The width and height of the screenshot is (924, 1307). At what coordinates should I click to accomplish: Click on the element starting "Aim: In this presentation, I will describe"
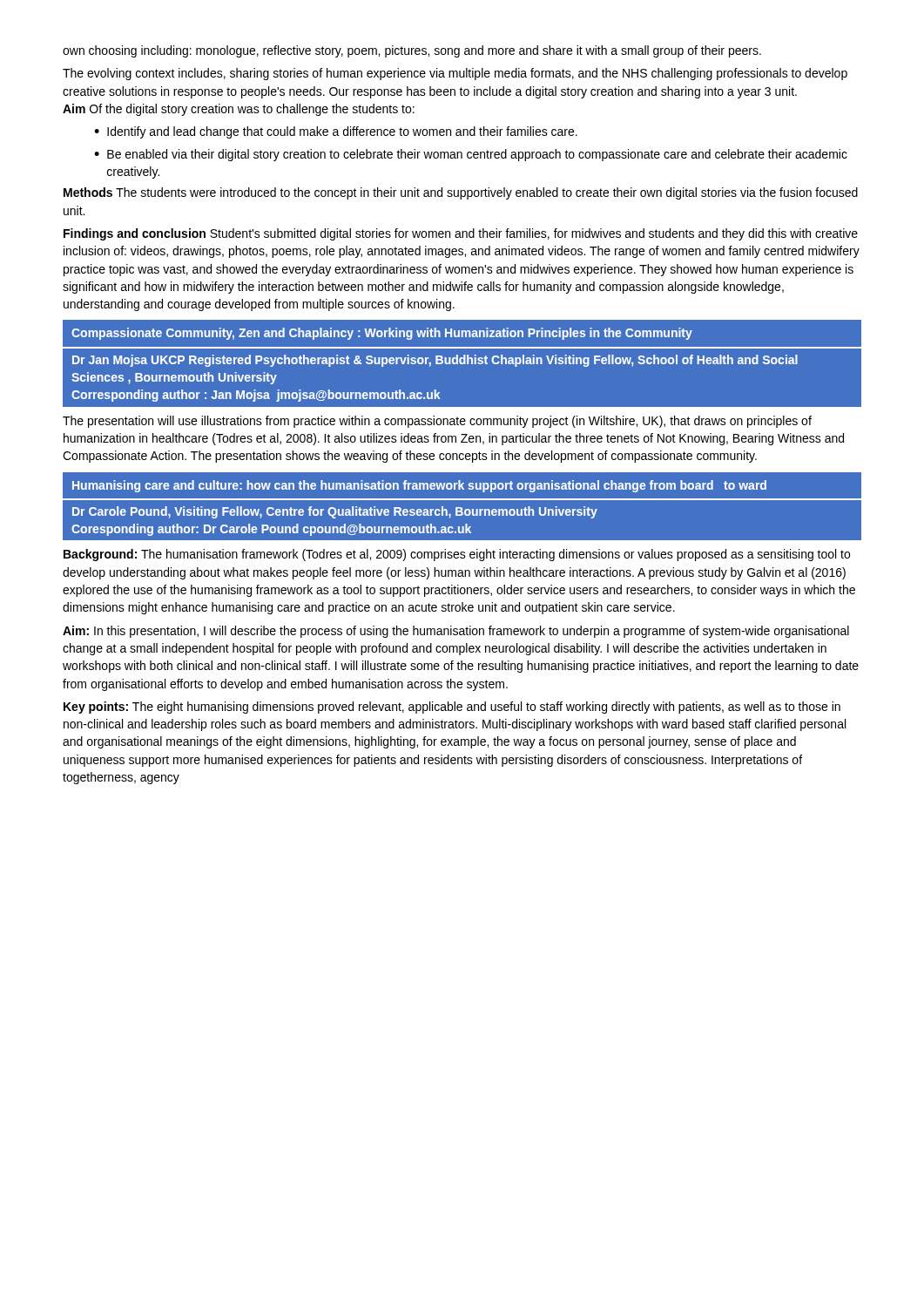461,657
